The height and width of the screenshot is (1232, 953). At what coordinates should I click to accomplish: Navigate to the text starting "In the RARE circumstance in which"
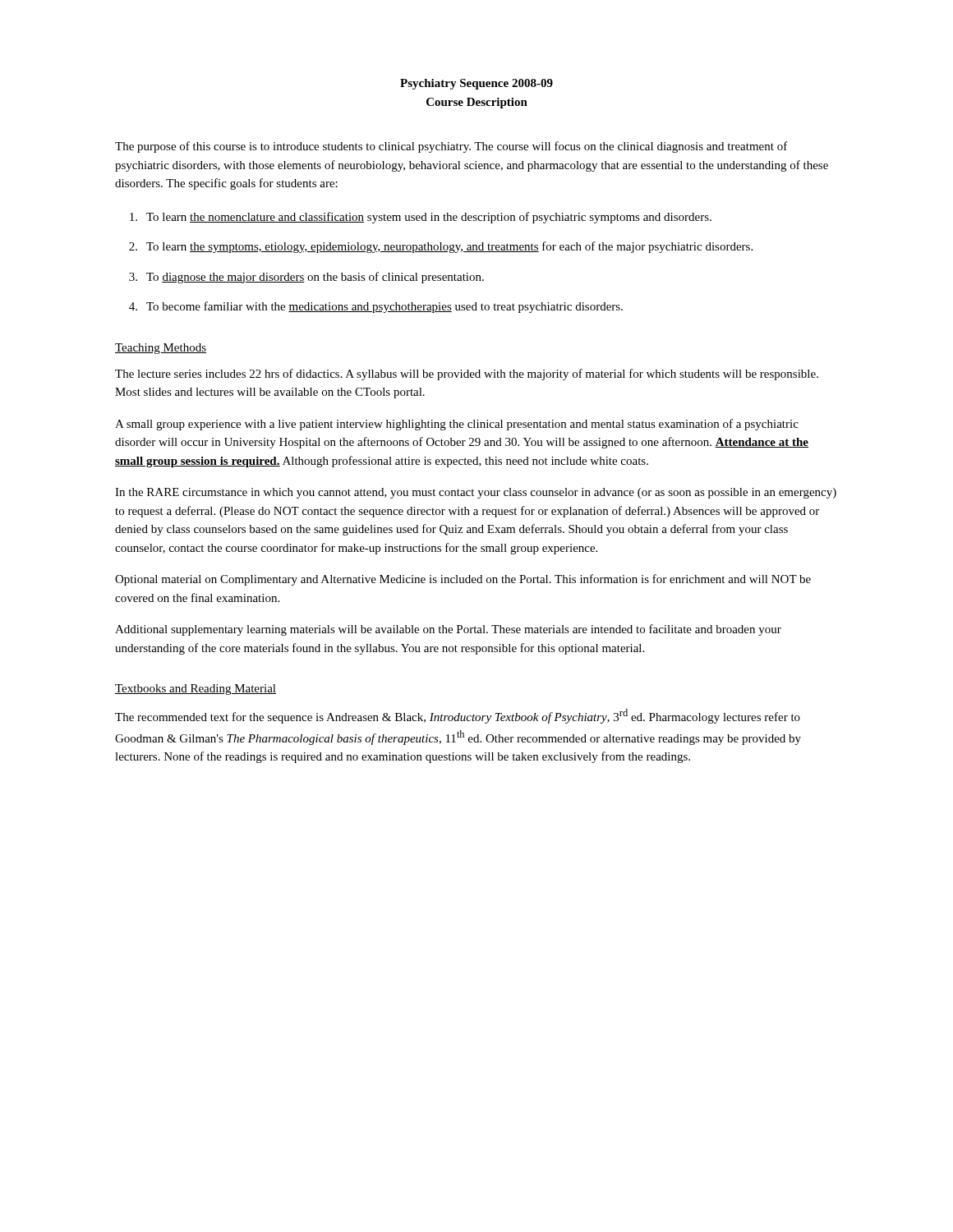[x=476, y=520]
